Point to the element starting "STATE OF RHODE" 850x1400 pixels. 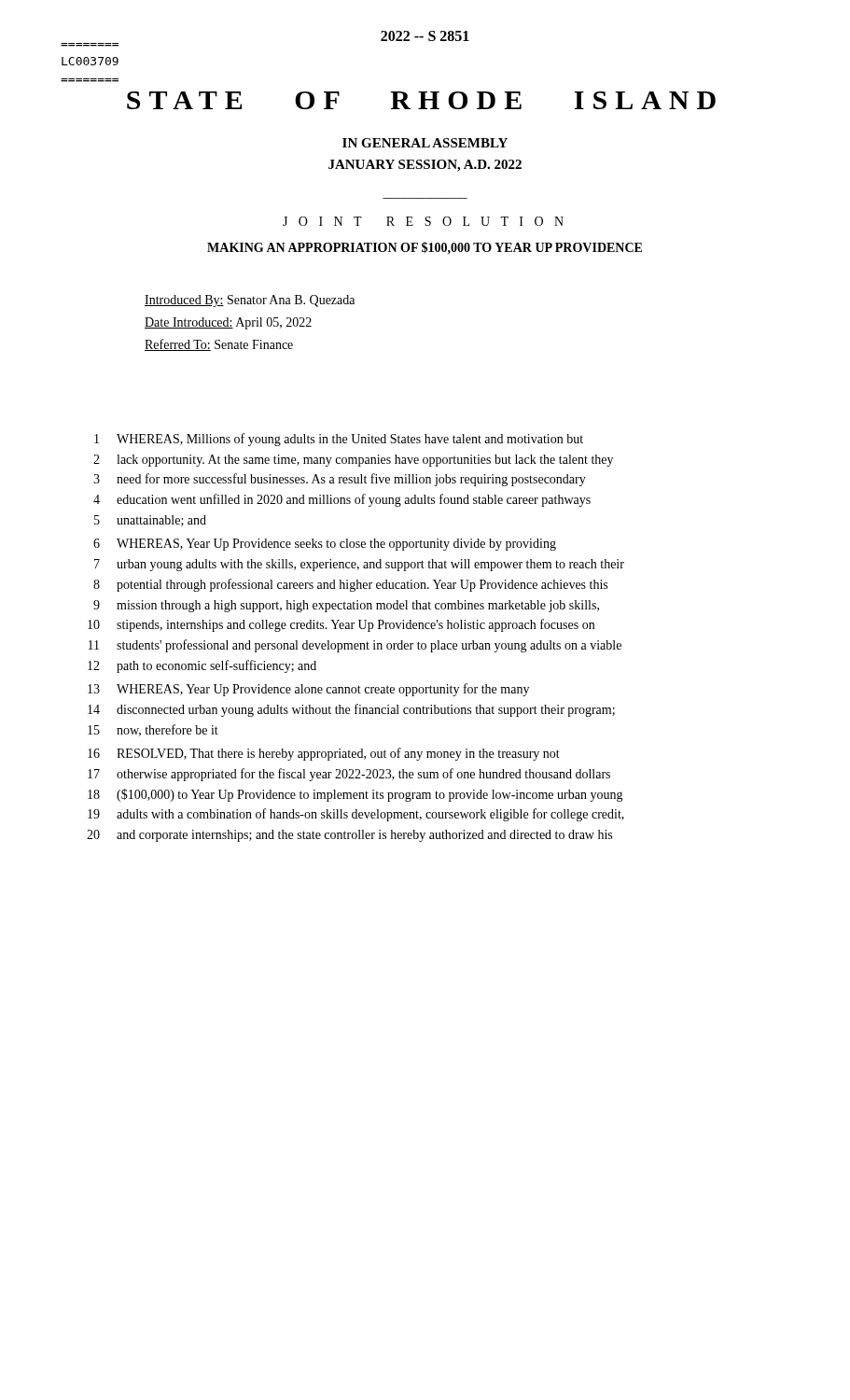pos(425,99)
